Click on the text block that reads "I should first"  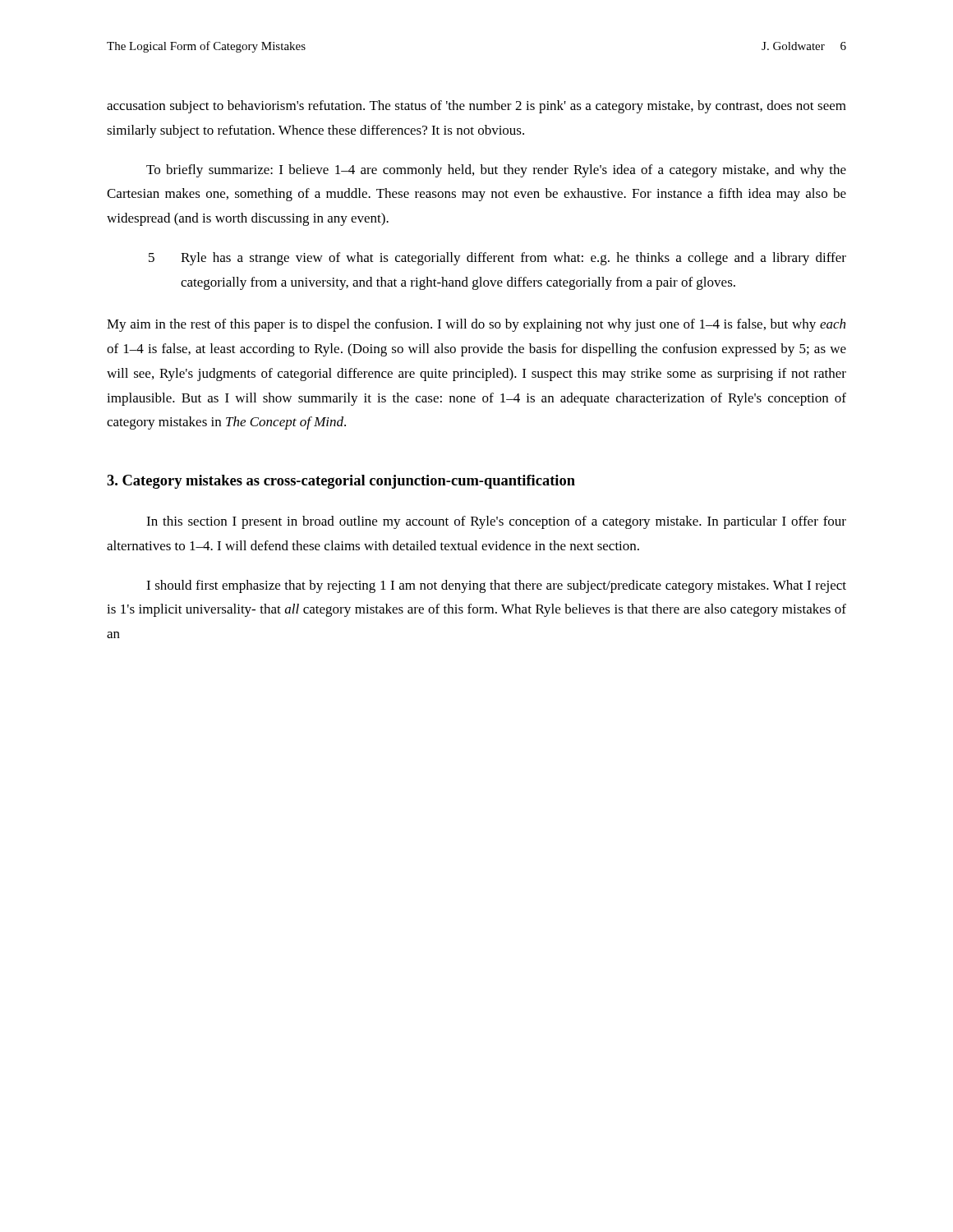(476, 610)
